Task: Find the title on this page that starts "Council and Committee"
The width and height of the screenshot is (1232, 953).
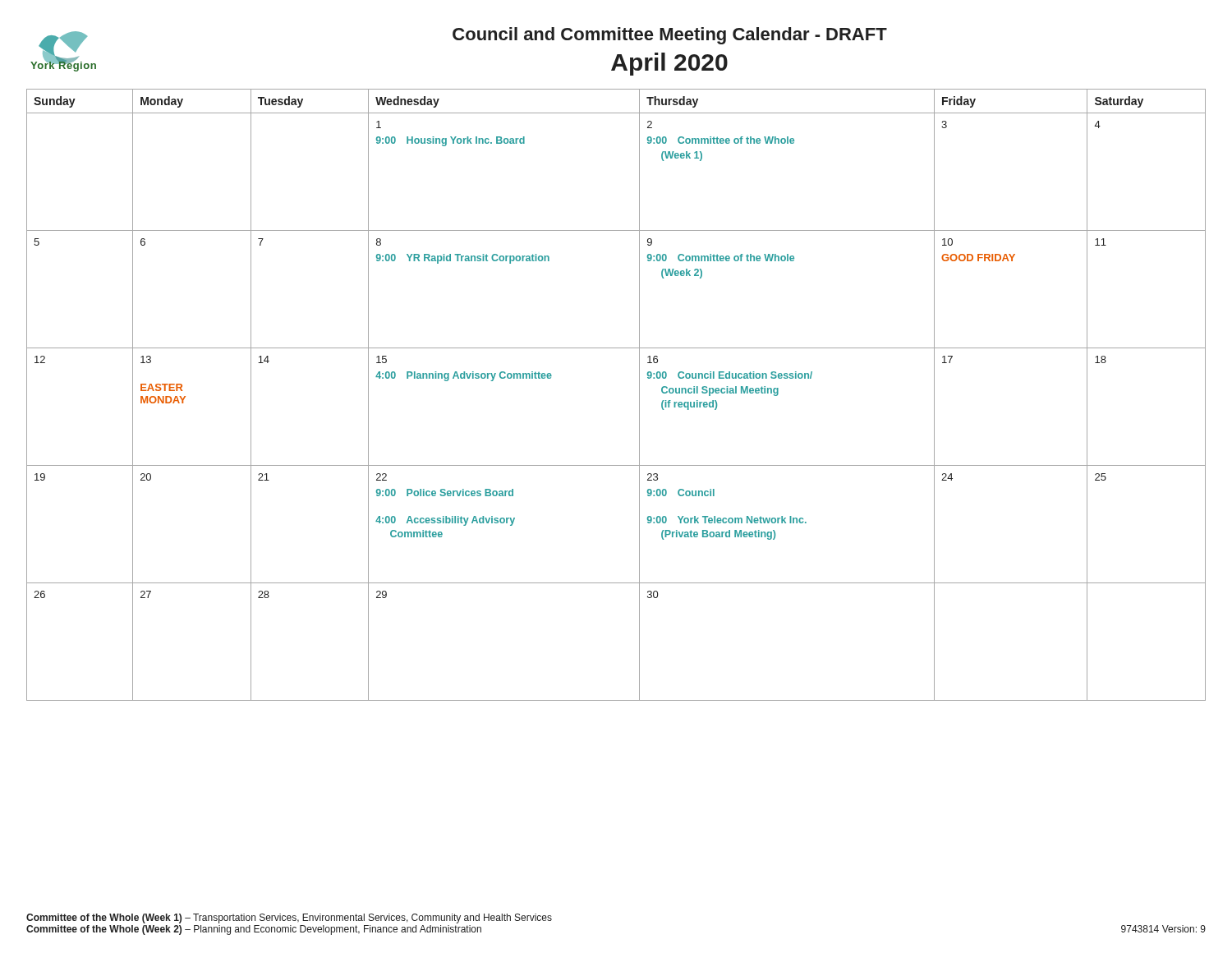Action: coord(669,50)
